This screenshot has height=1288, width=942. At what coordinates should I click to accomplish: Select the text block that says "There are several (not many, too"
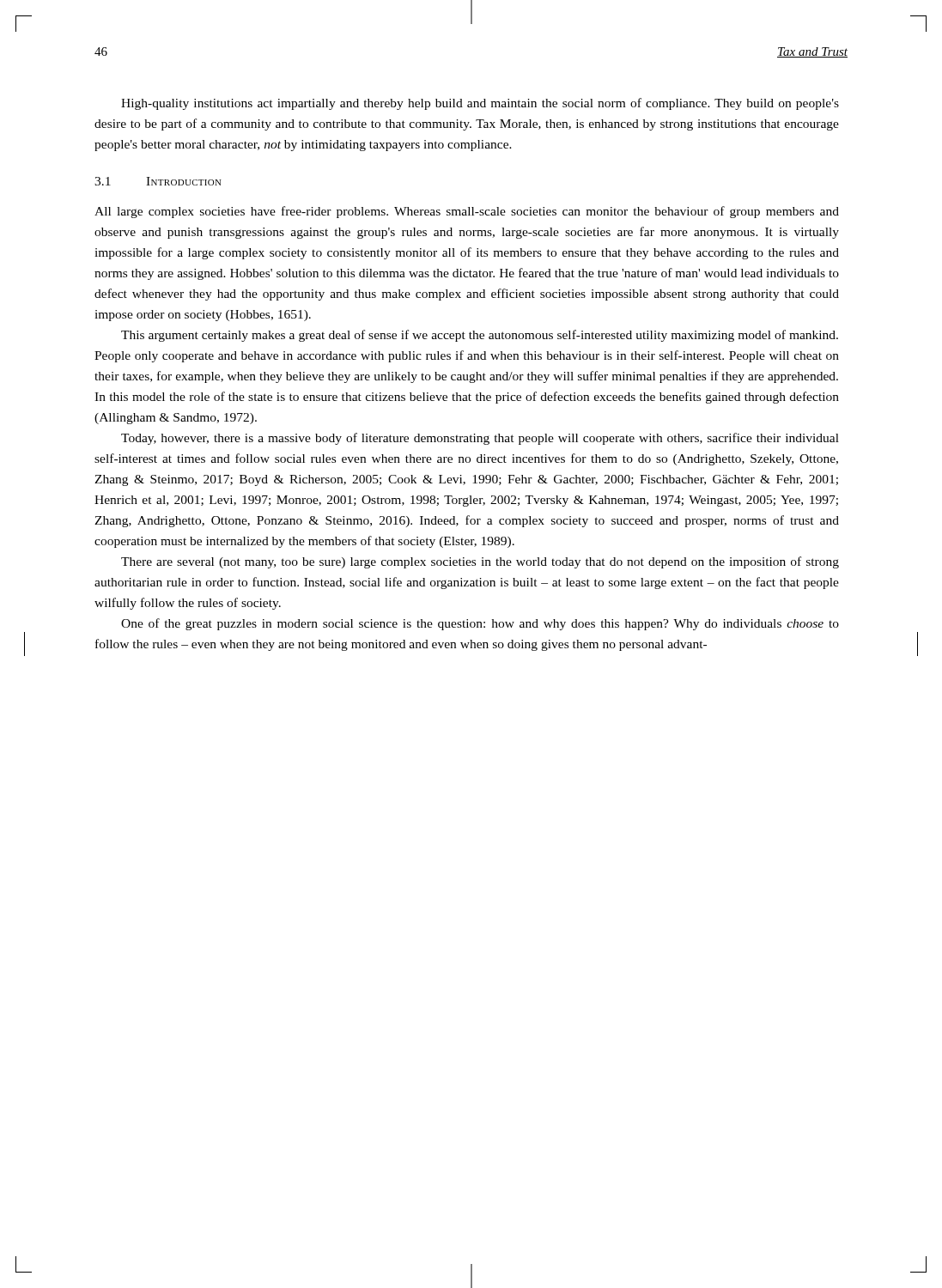(467, 582)
